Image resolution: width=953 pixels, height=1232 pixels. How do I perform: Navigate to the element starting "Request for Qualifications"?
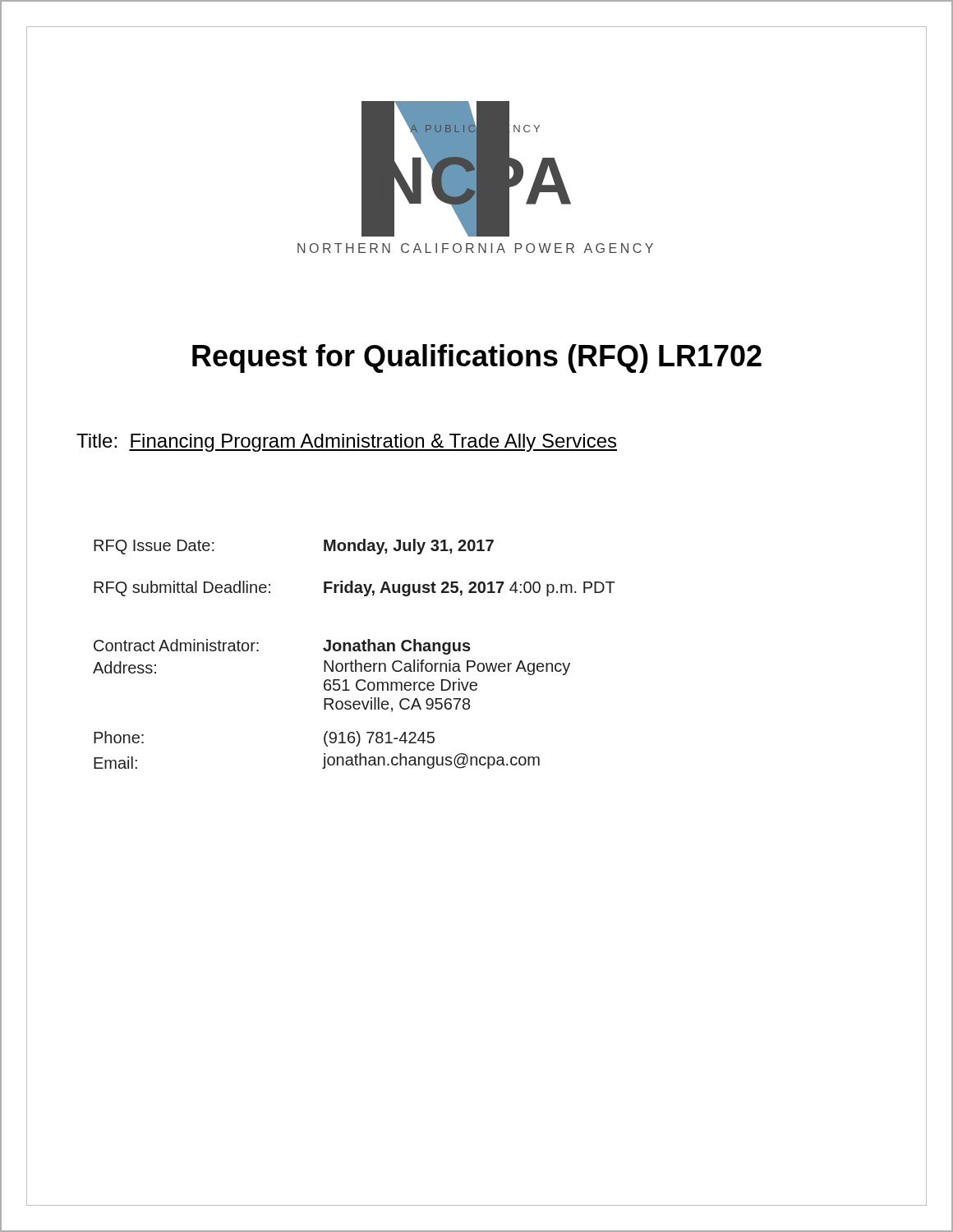pyautogui.click(x=476, y=356)
